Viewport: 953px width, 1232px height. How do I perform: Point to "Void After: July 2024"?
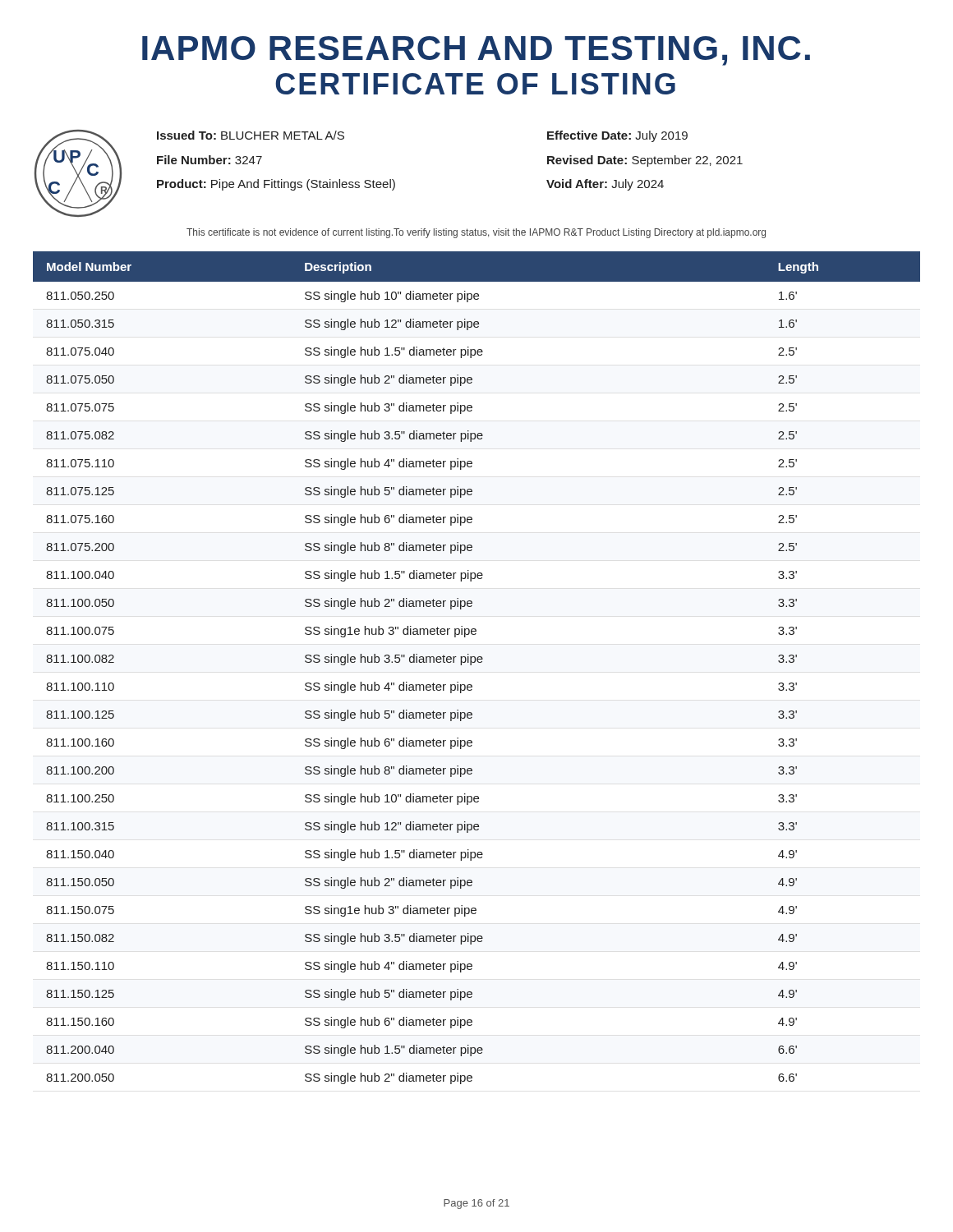[x=605, y=184]
